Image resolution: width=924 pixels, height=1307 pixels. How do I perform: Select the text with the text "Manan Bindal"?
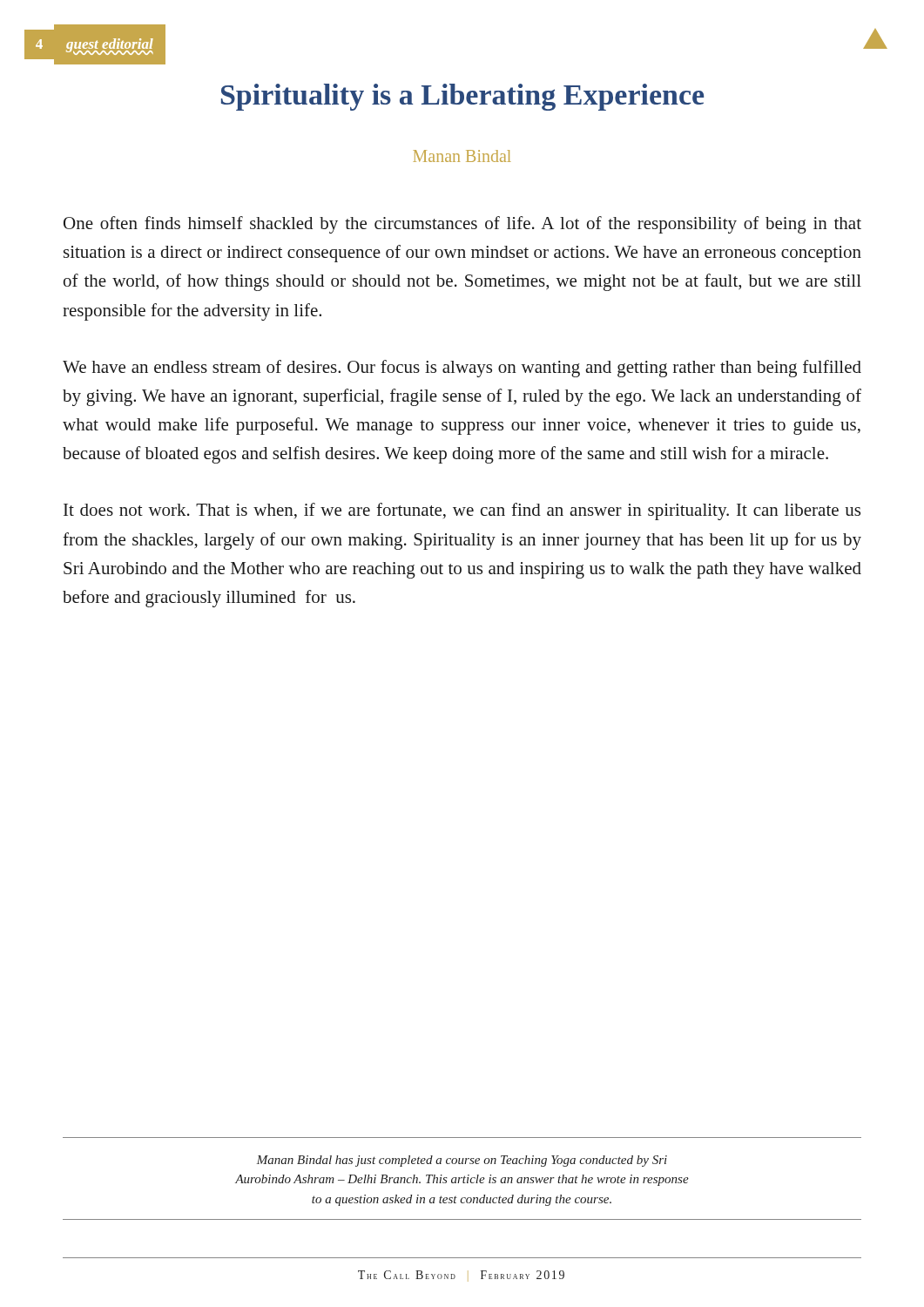(462, 156)
